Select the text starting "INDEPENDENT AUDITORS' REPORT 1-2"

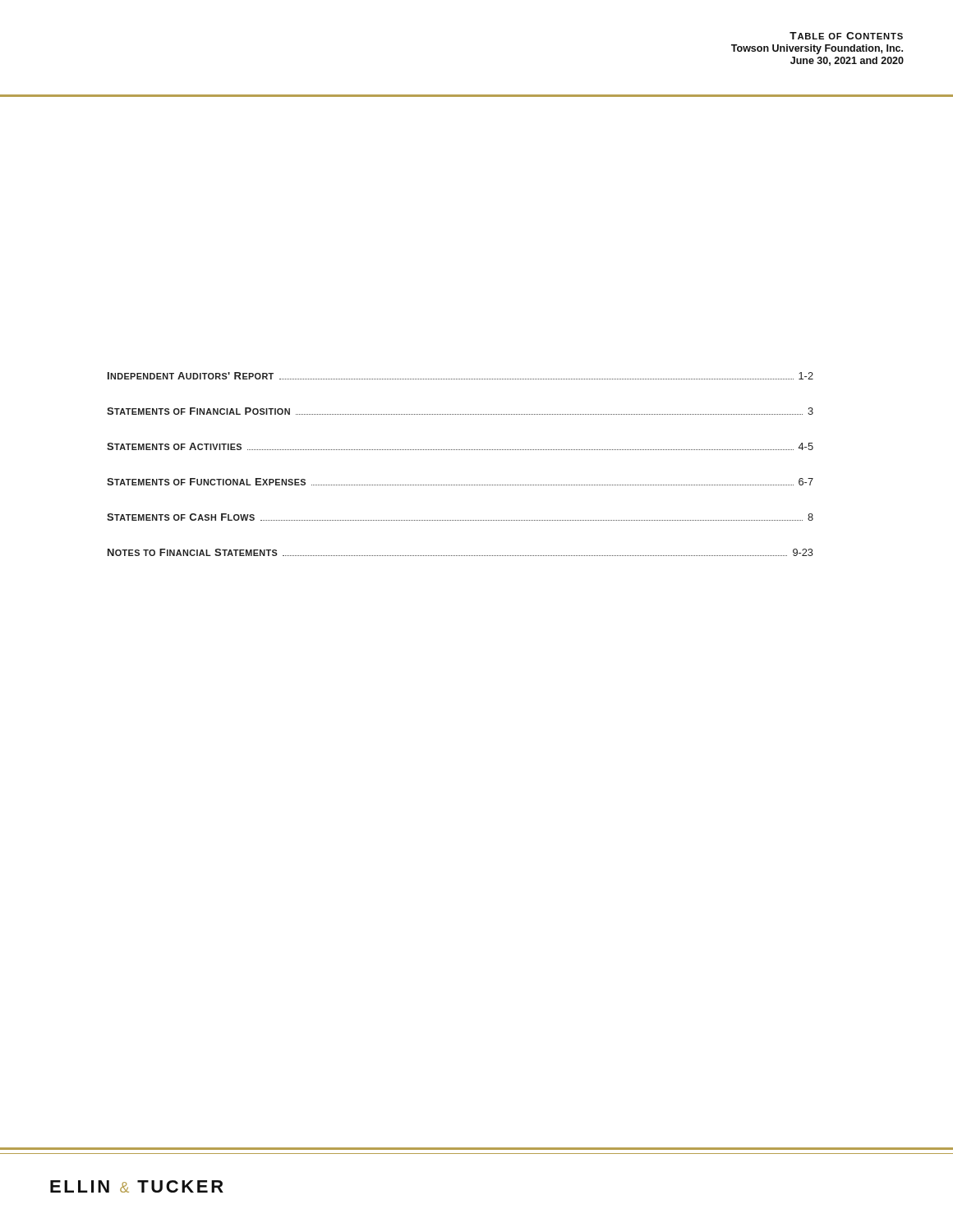point(460,376)
